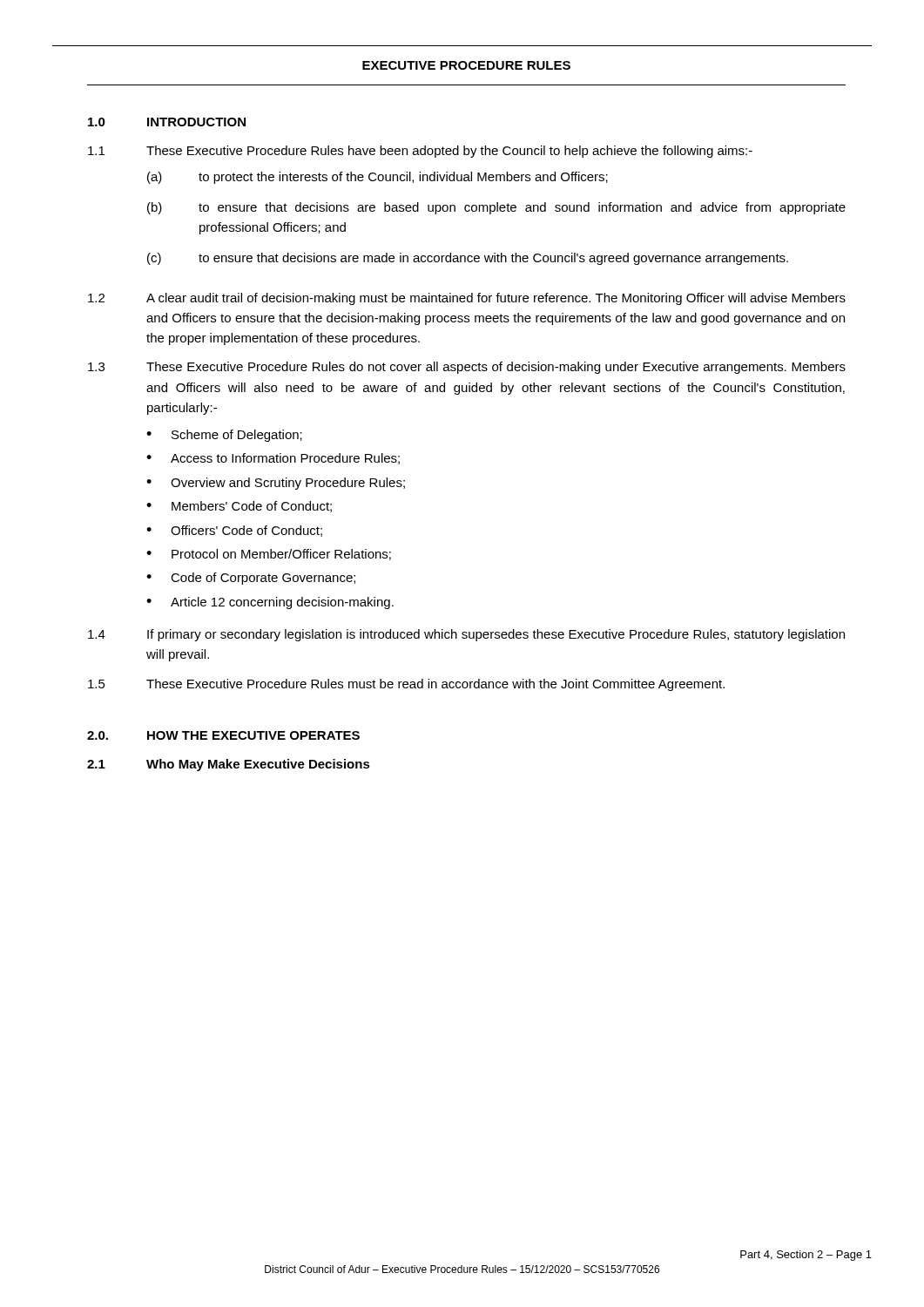Click on the text block with the text "5 These Executive Procedure Rules must be"
924x1307 pixels.
point(466,683)
